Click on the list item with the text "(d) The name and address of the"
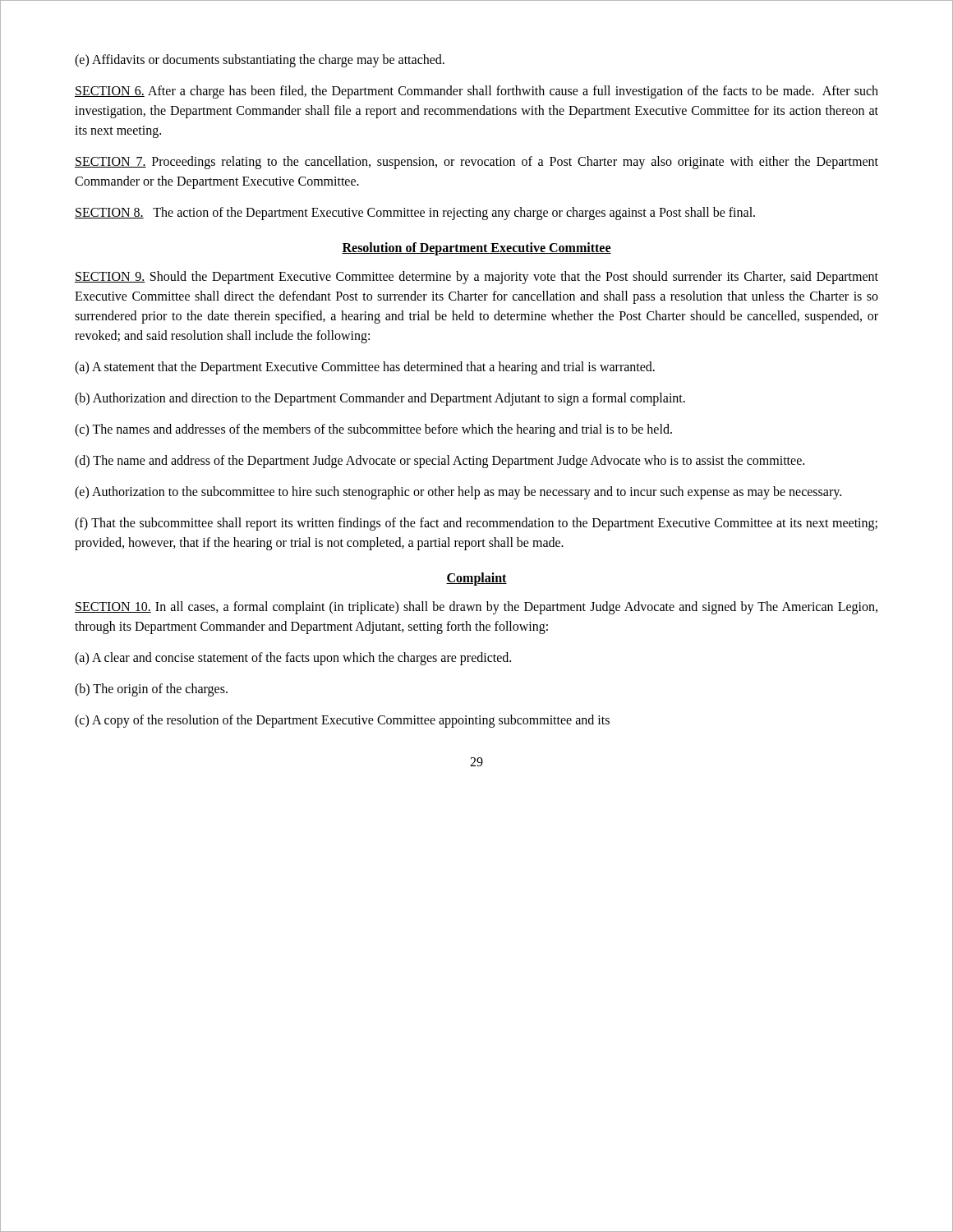 (x=440, y=460)
